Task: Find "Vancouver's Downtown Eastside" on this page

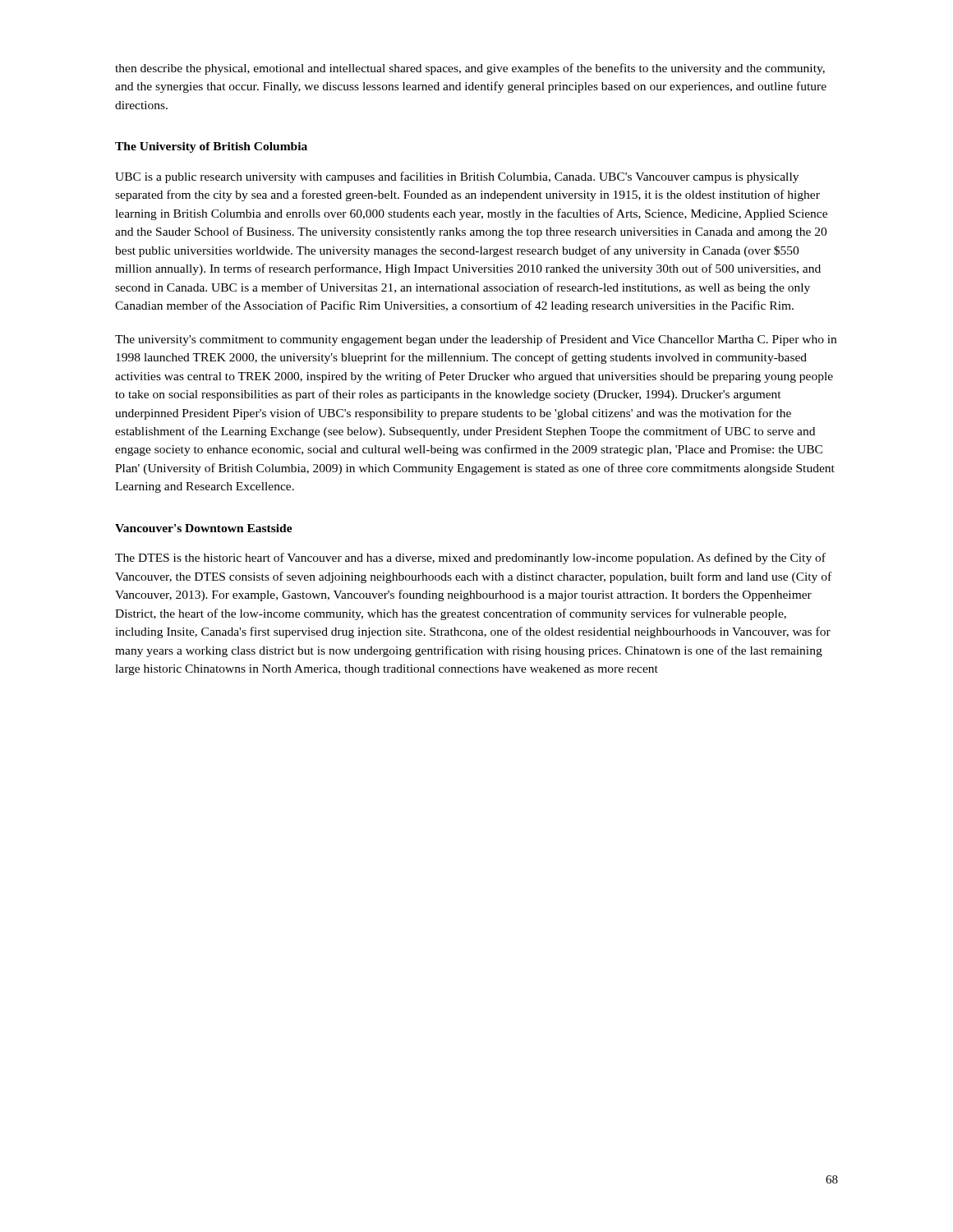Action: click(x=204, y=528)
